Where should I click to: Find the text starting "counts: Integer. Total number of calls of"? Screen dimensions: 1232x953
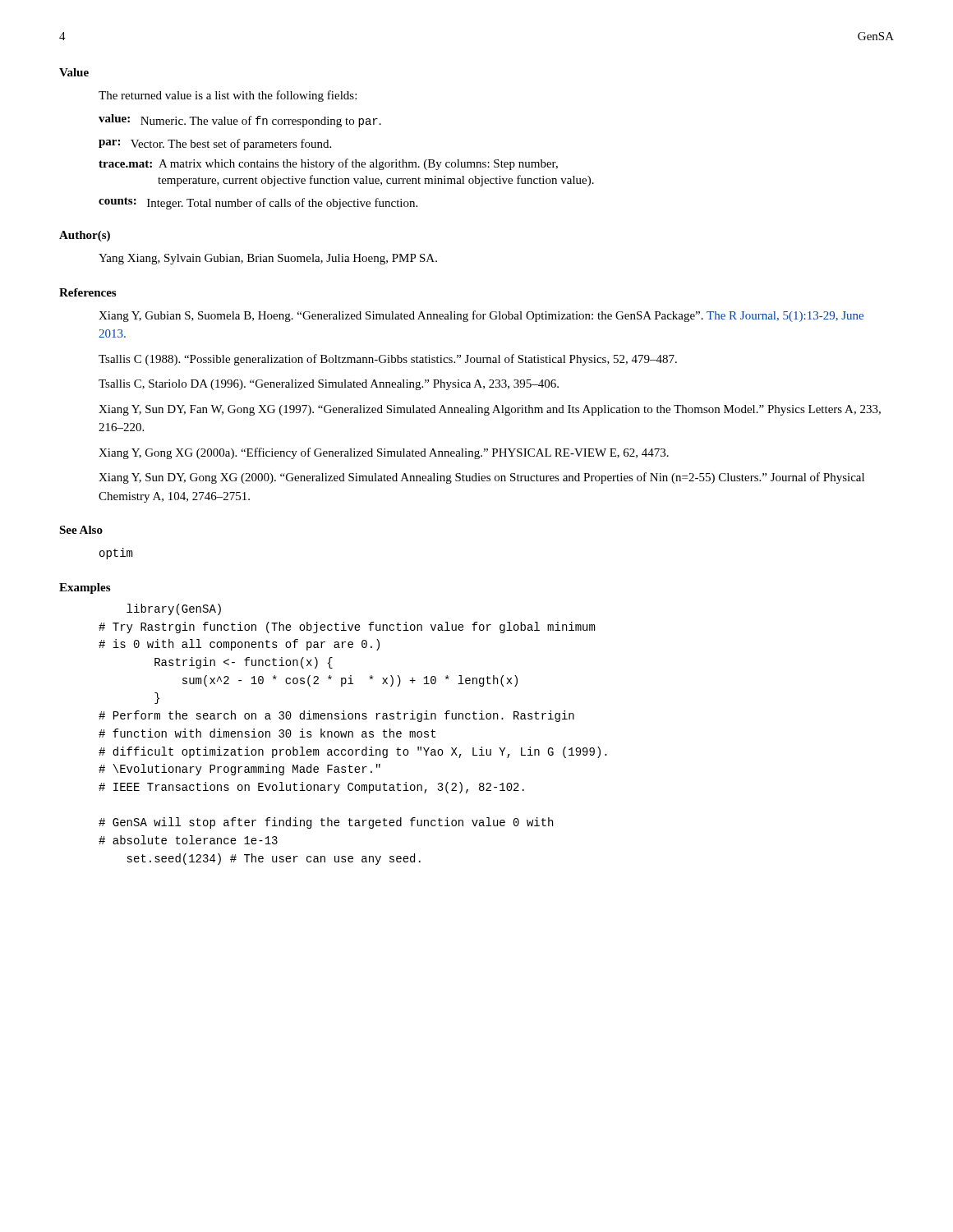point(258,203)
